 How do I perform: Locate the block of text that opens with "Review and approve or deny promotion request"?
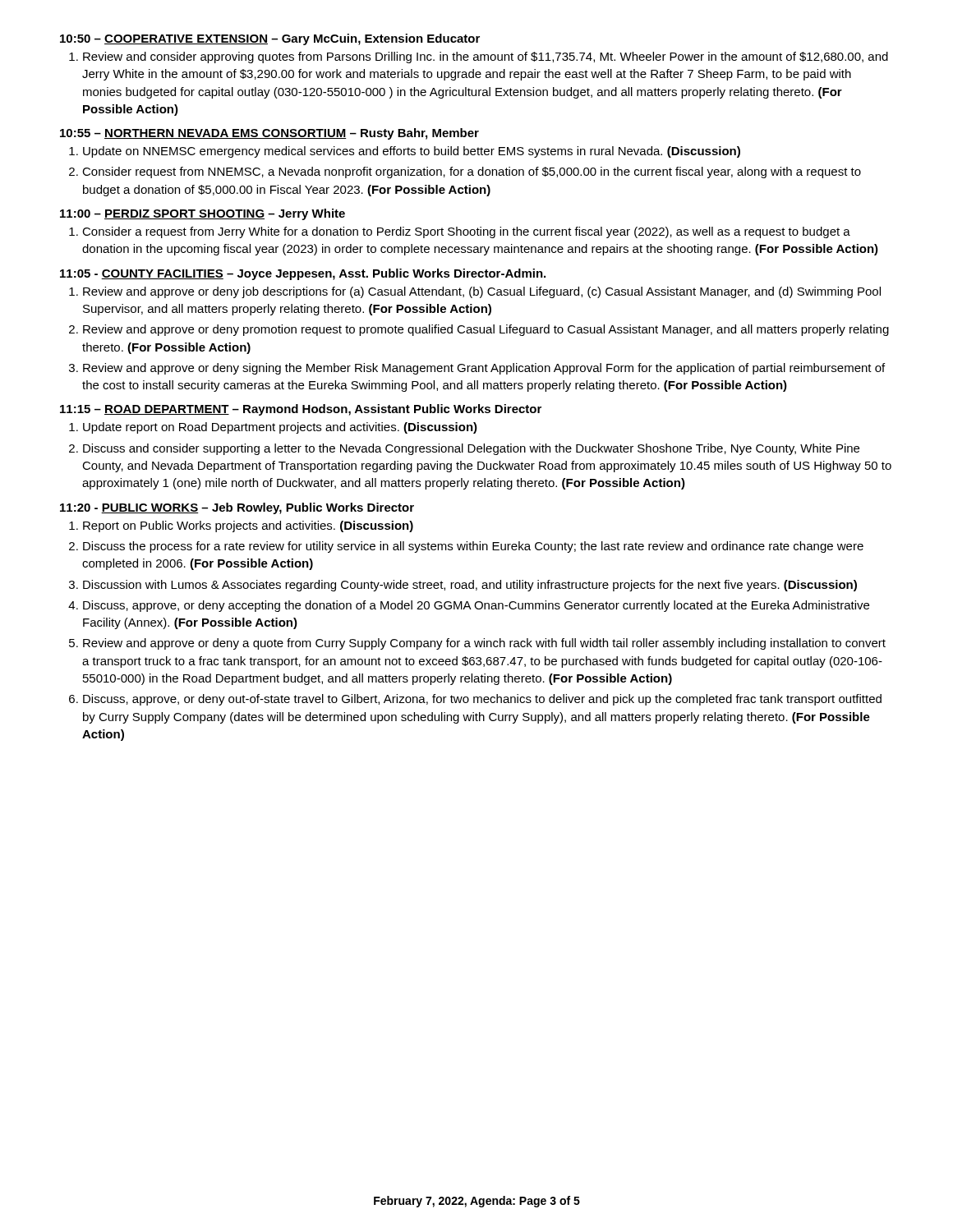click(x=486, y=338)
